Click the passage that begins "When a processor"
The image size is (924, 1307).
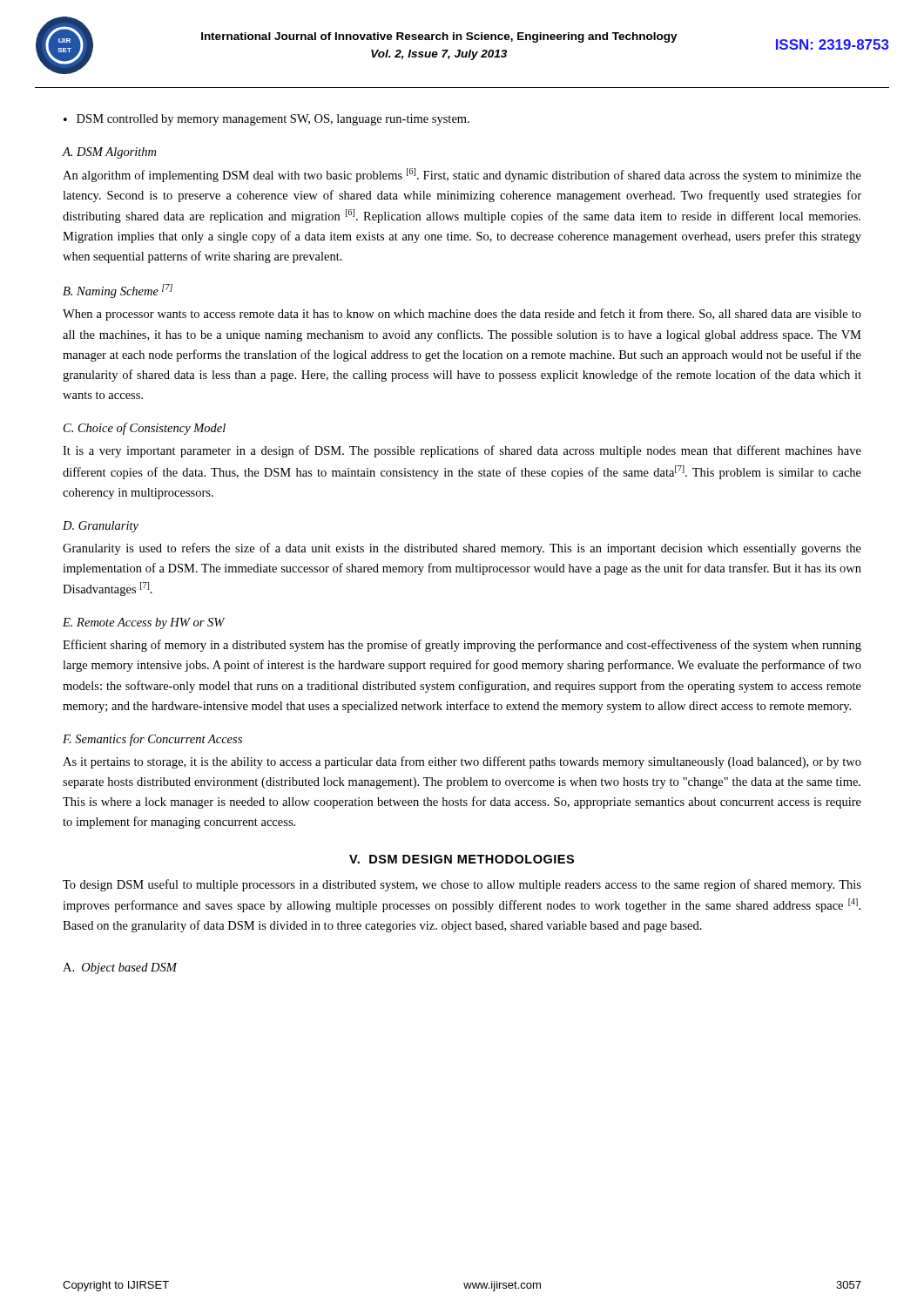pos(462,354)
